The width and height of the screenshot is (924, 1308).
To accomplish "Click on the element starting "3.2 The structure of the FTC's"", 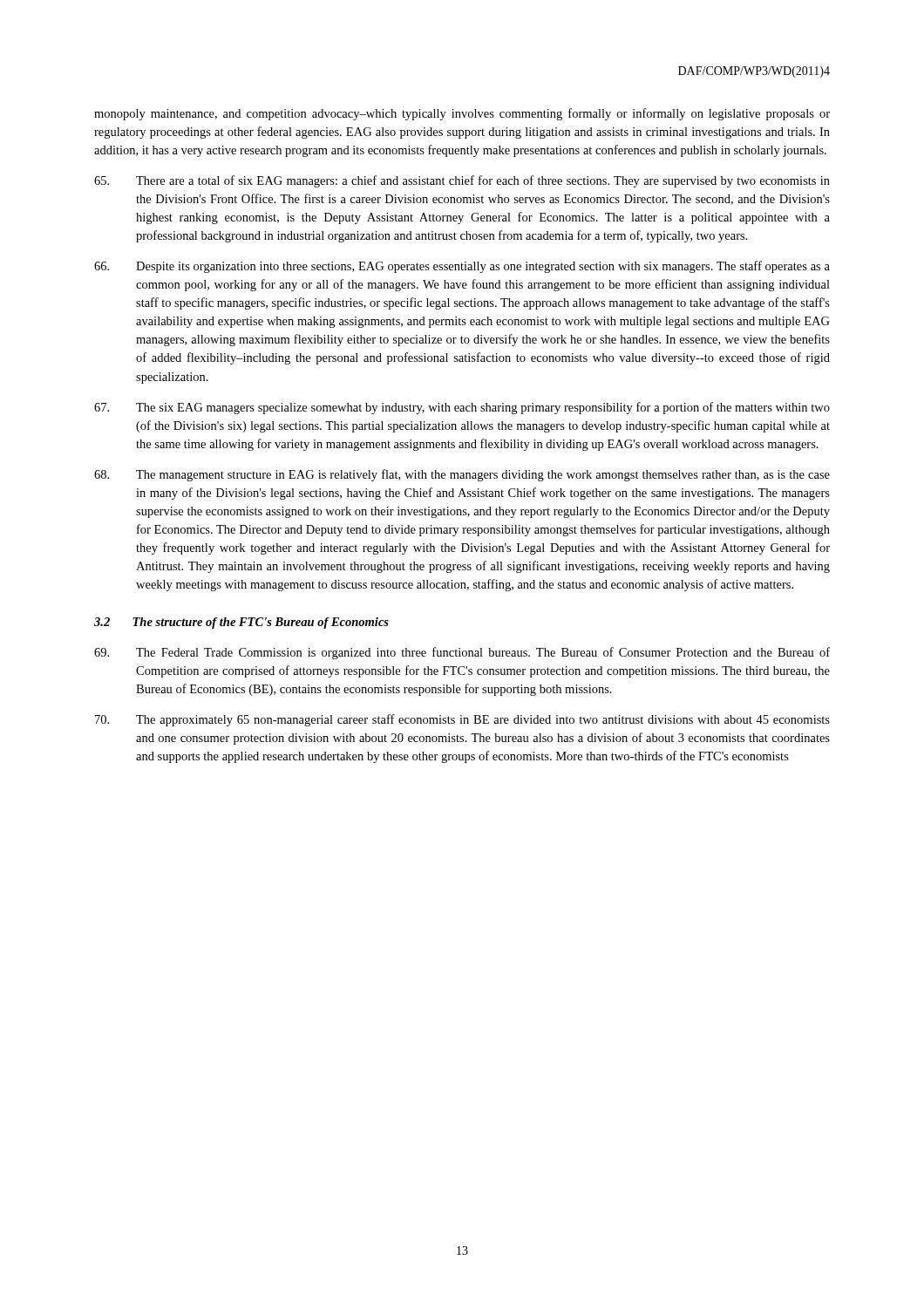I will click(241, 621).
